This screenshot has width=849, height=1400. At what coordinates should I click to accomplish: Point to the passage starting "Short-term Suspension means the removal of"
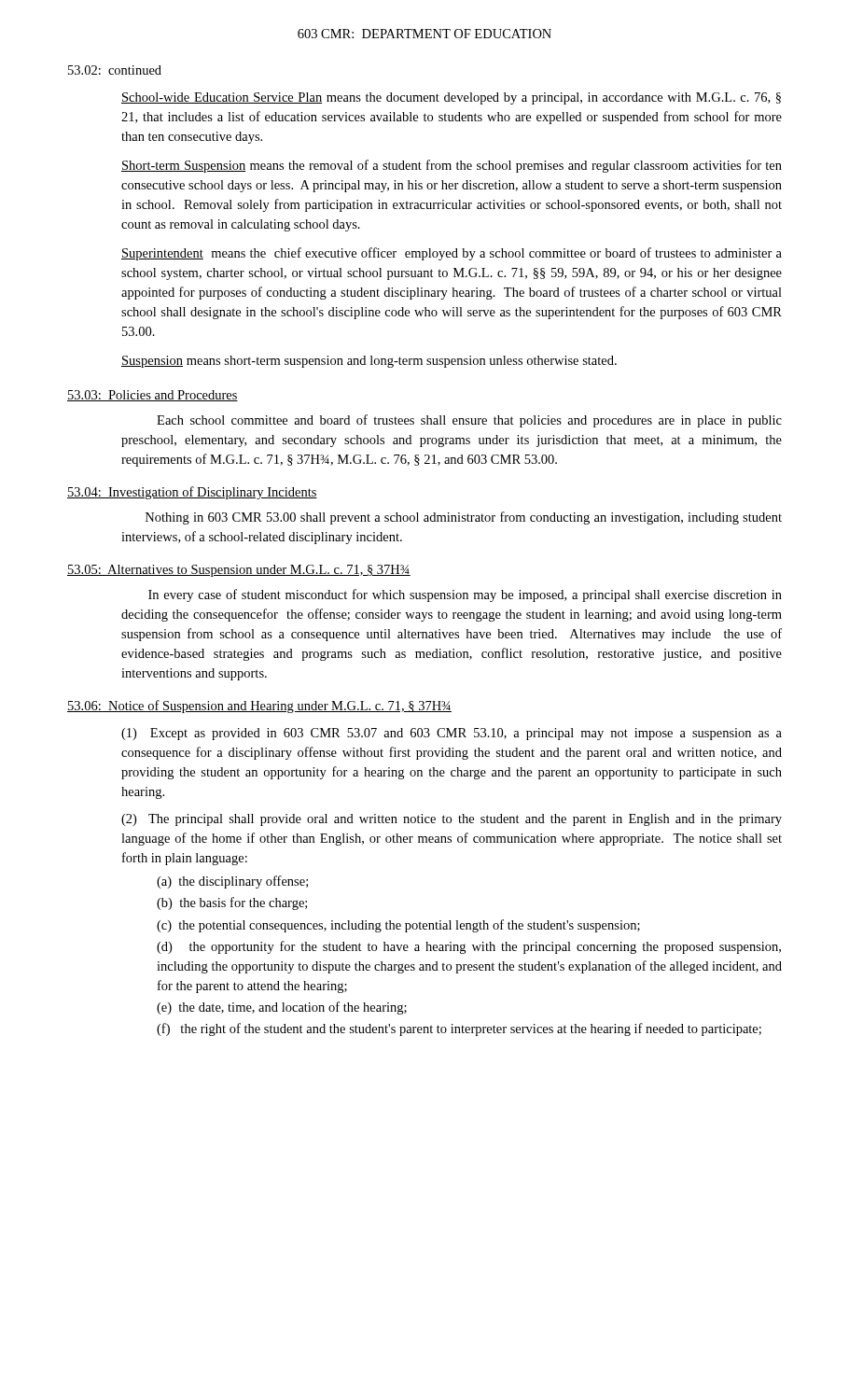coord(452,195)
